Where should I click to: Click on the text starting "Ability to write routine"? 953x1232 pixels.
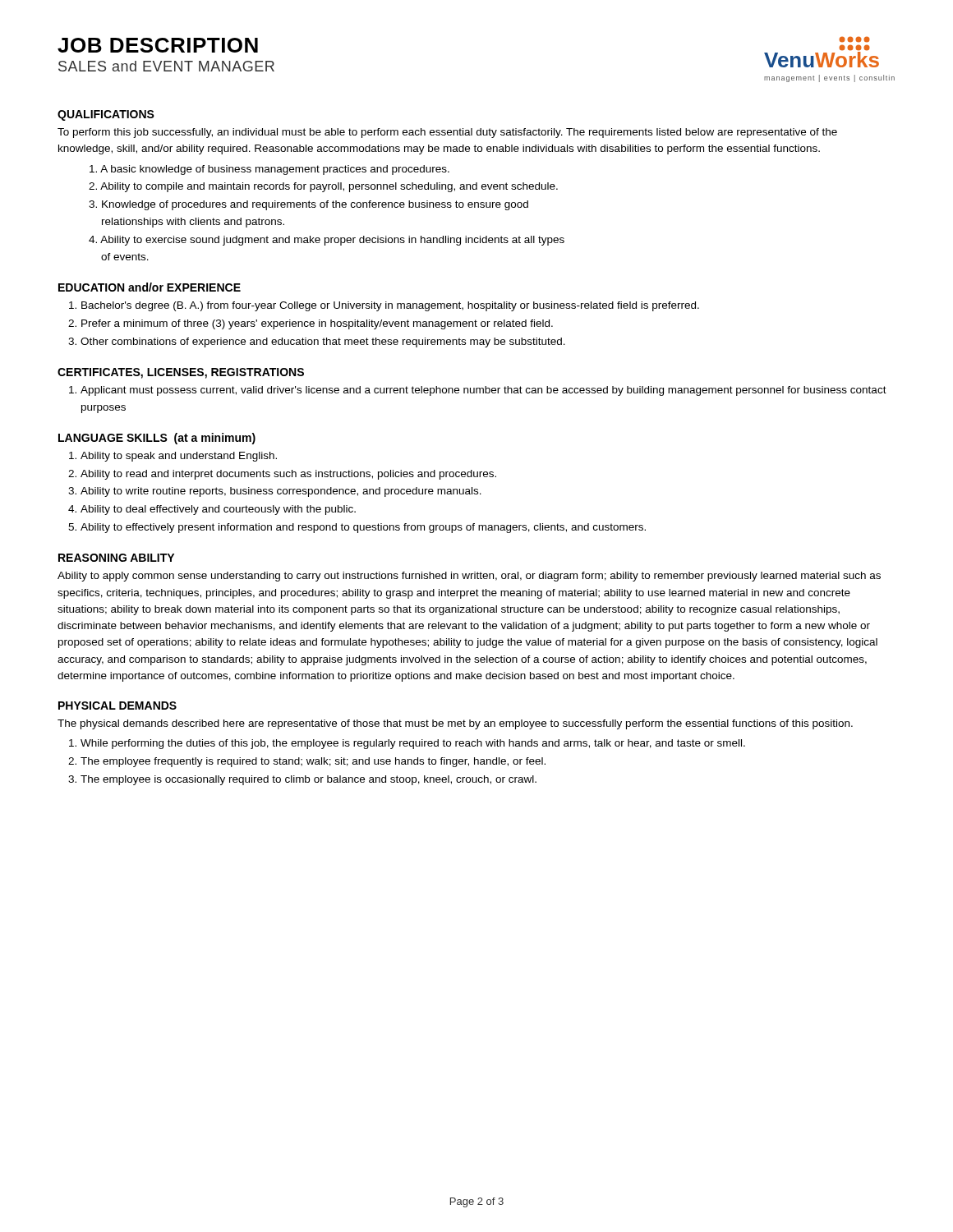tap(281, 491)
